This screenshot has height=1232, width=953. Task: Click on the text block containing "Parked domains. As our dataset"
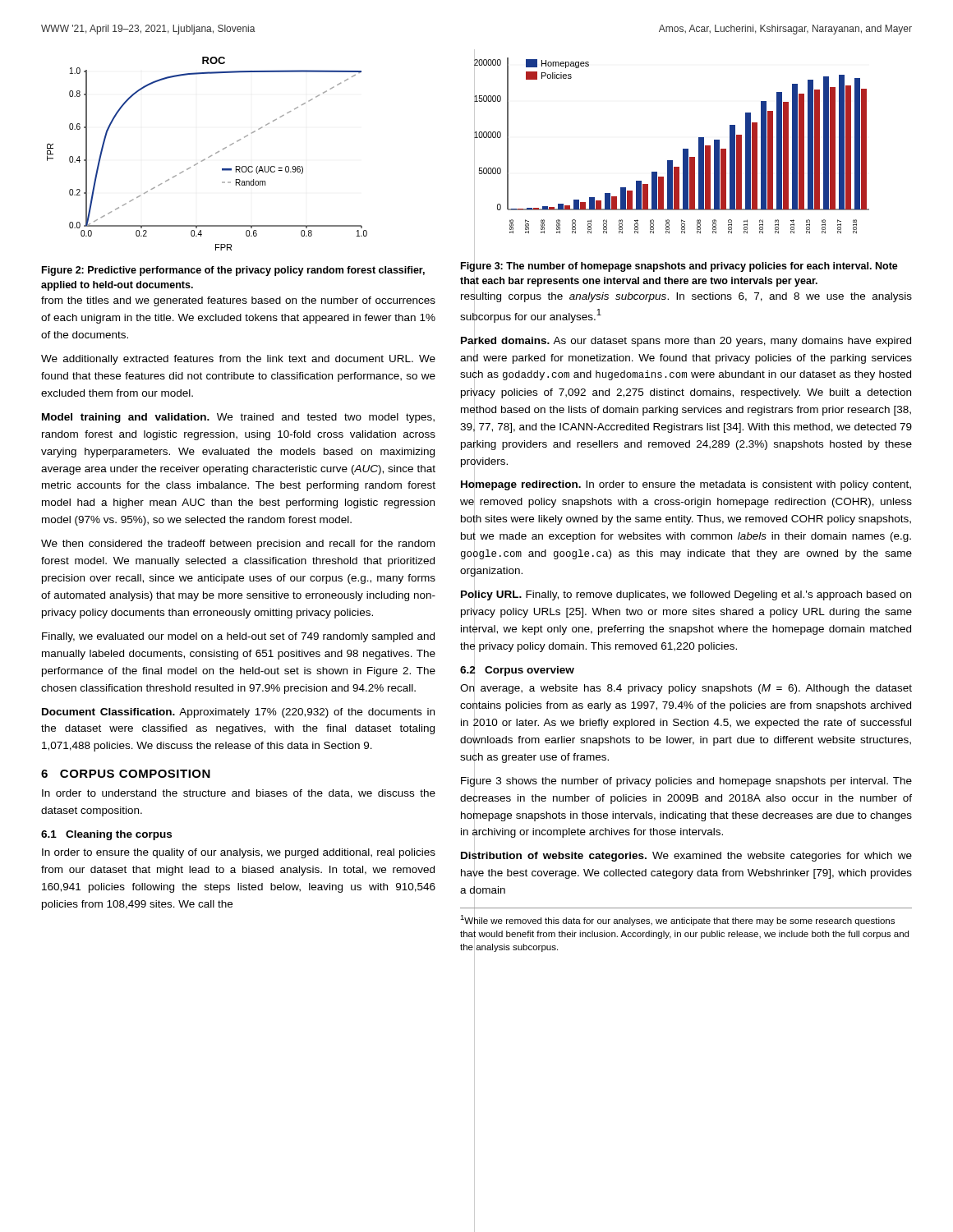[x=686, y=400]
